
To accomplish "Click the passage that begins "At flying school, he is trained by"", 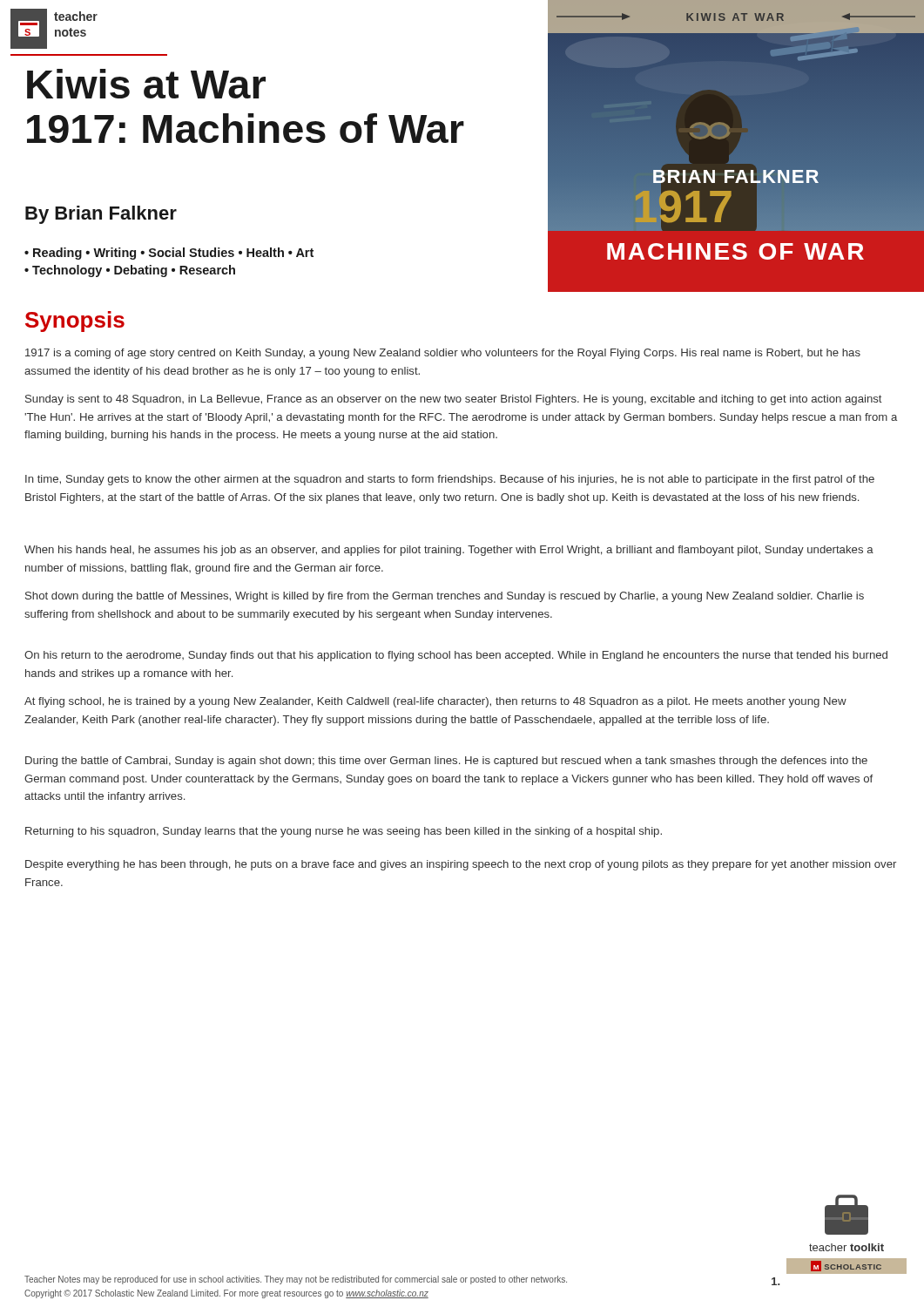I will pos(462,711).
